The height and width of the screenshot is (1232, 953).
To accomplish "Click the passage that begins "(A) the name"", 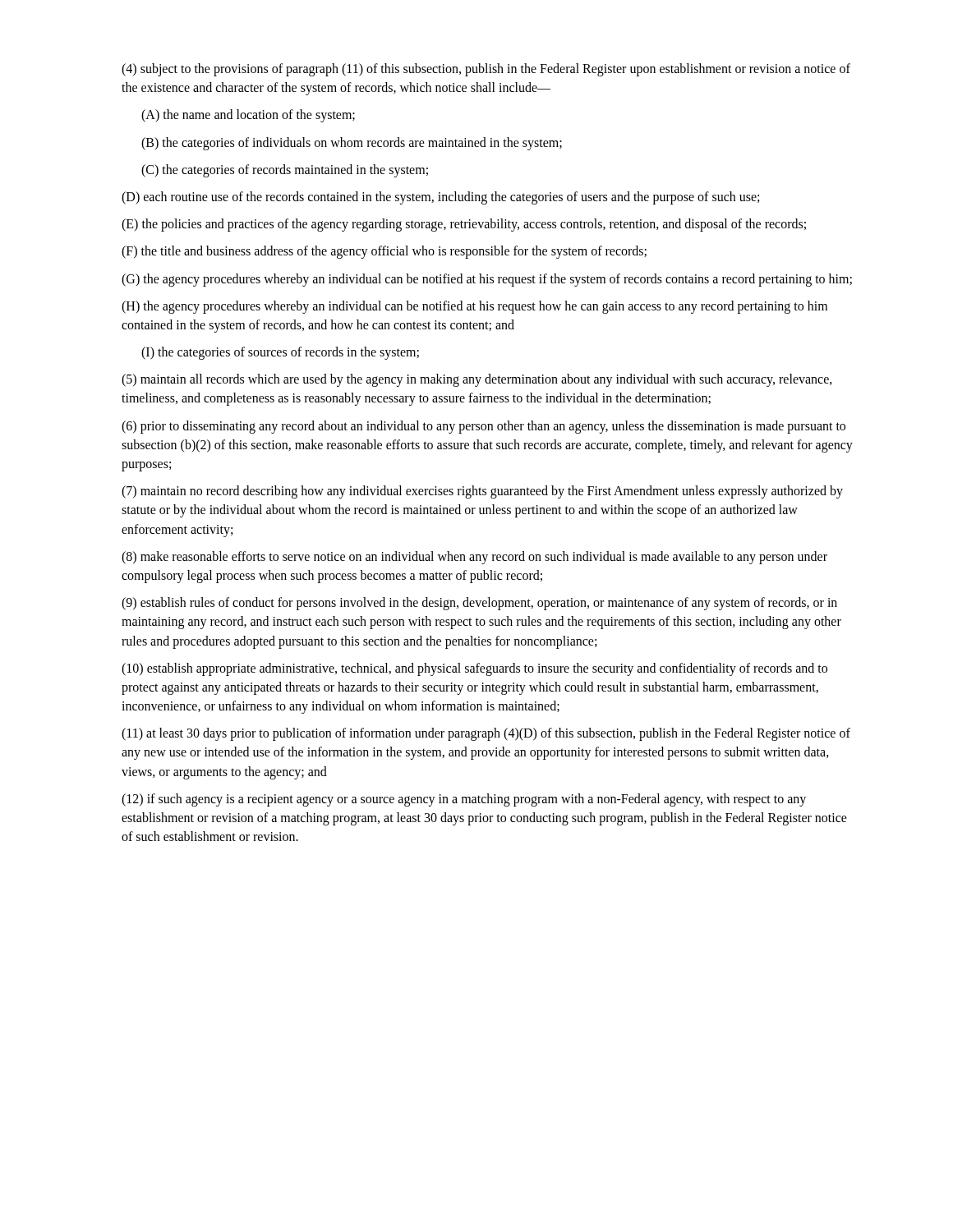I will click(x=248, y=116).
